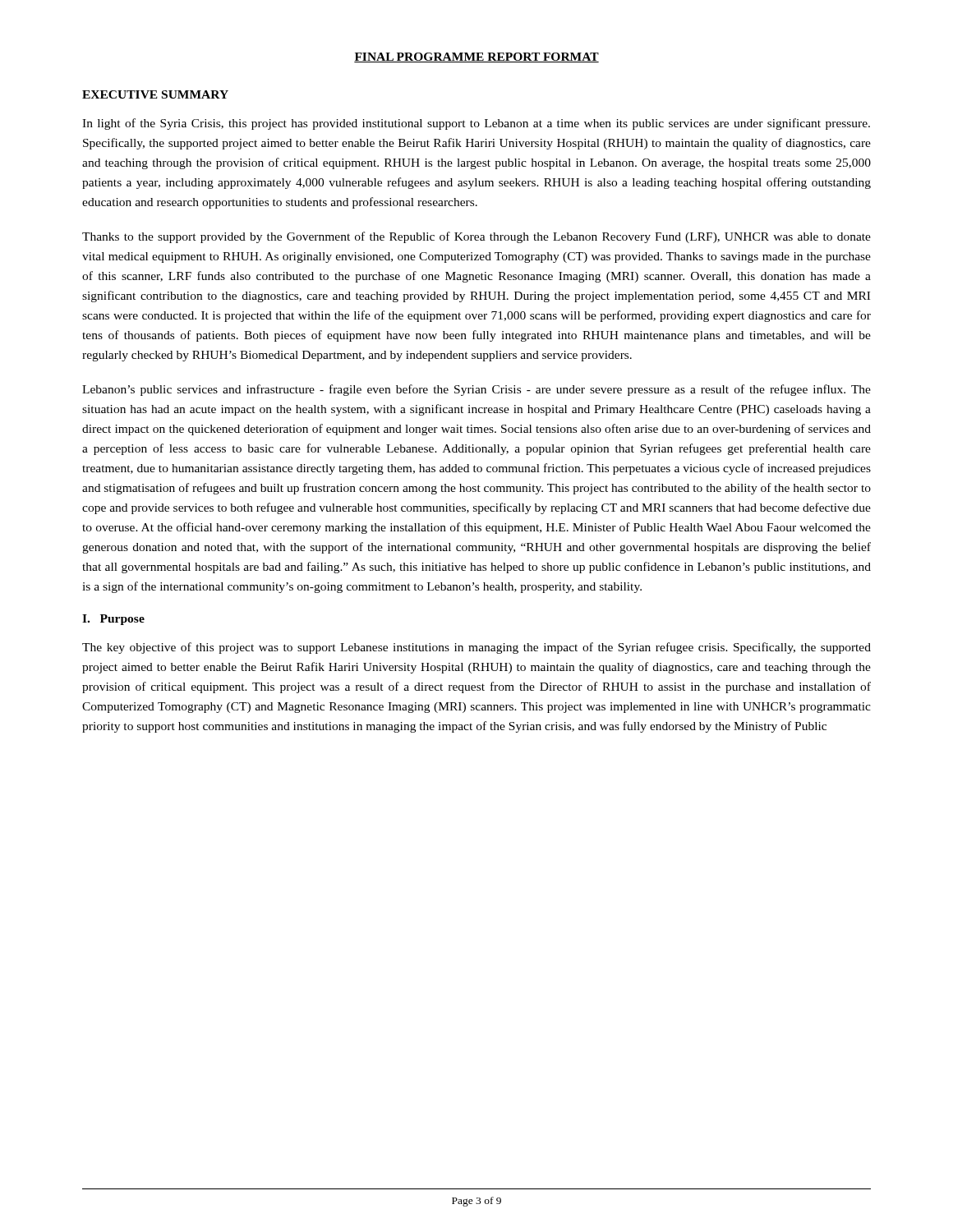Click the passage that begins "Thanks to the support provided by"
Image resolution: width=953 pixels, height=1232 pixels.
(x=476, y=295)
